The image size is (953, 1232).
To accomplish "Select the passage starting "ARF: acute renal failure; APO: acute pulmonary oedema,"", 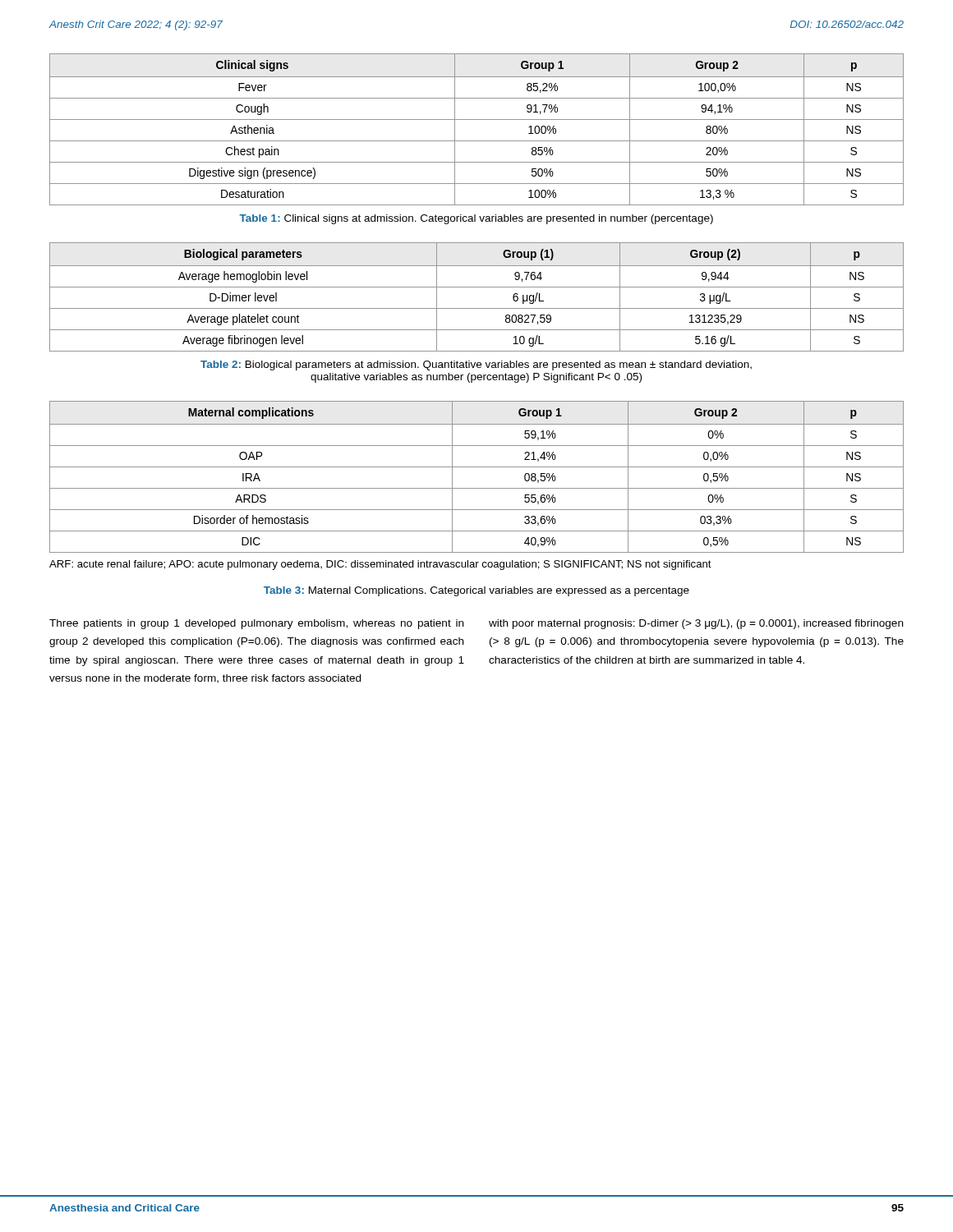I will pos(380,564).
